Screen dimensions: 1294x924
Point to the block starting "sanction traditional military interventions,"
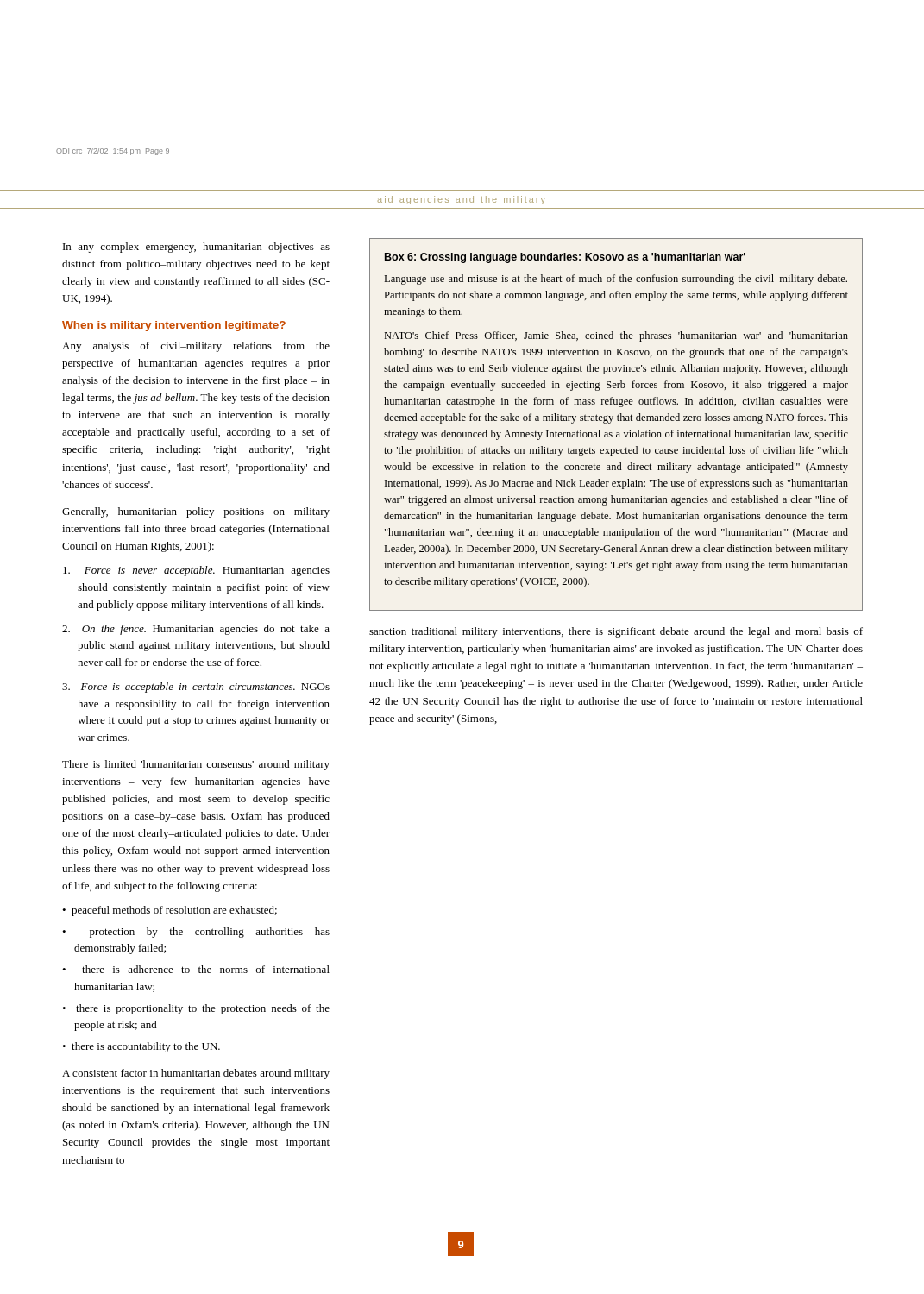[x=616, y=674]
